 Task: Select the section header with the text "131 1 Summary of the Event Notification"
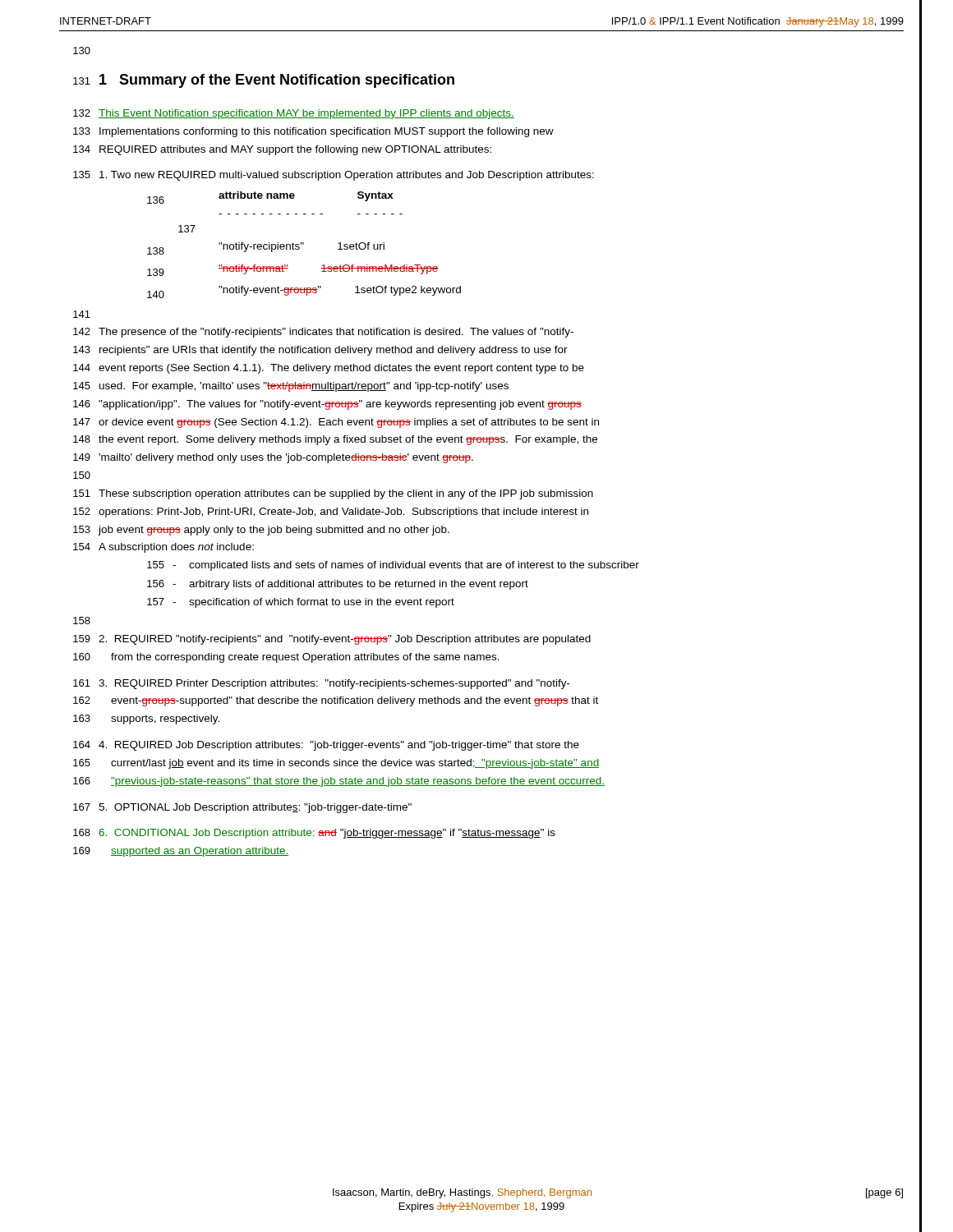pyautogui.click(x=264, y=81)
